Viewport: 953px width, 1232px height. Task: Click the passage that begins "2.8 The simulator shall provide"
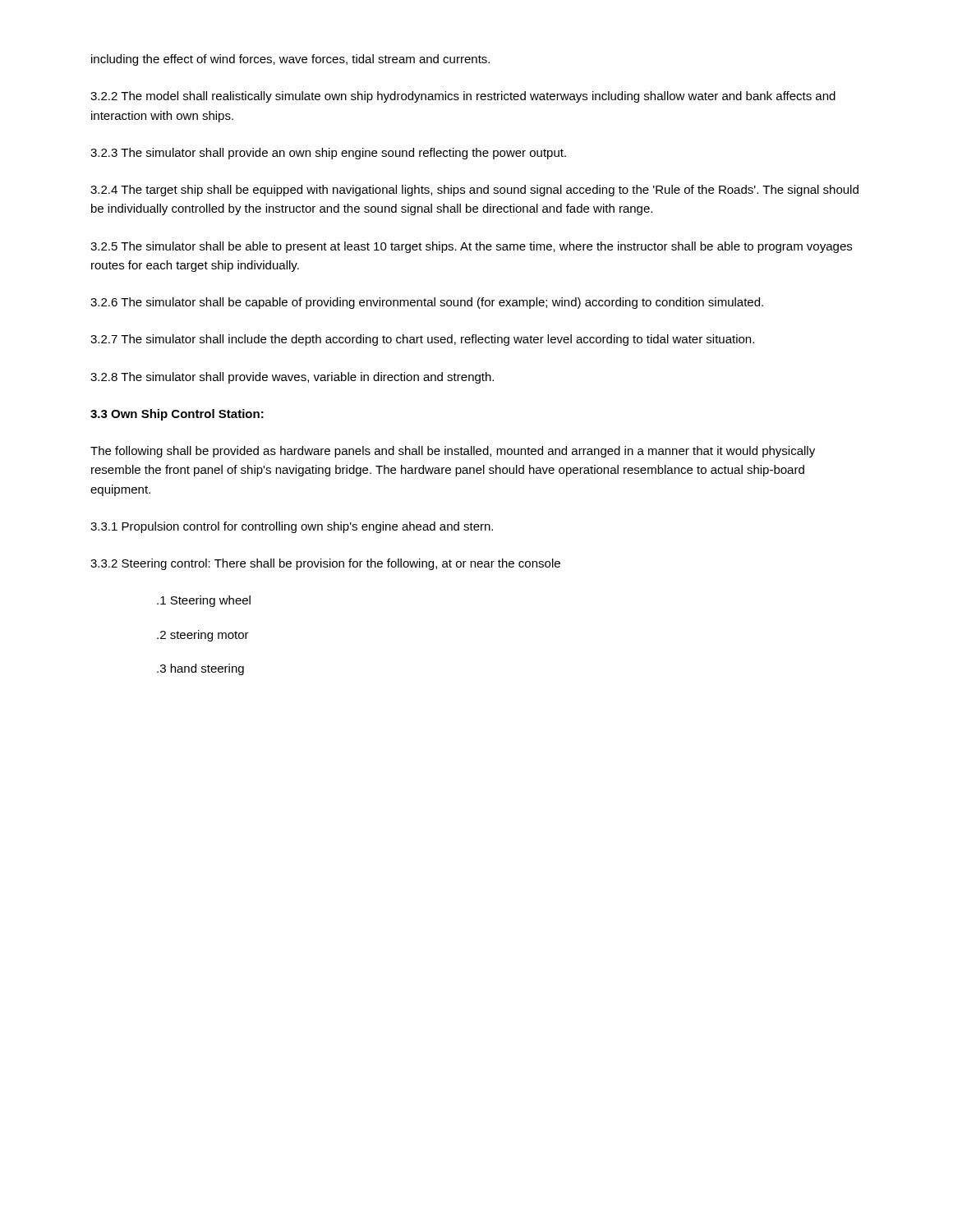pos(293,376)
